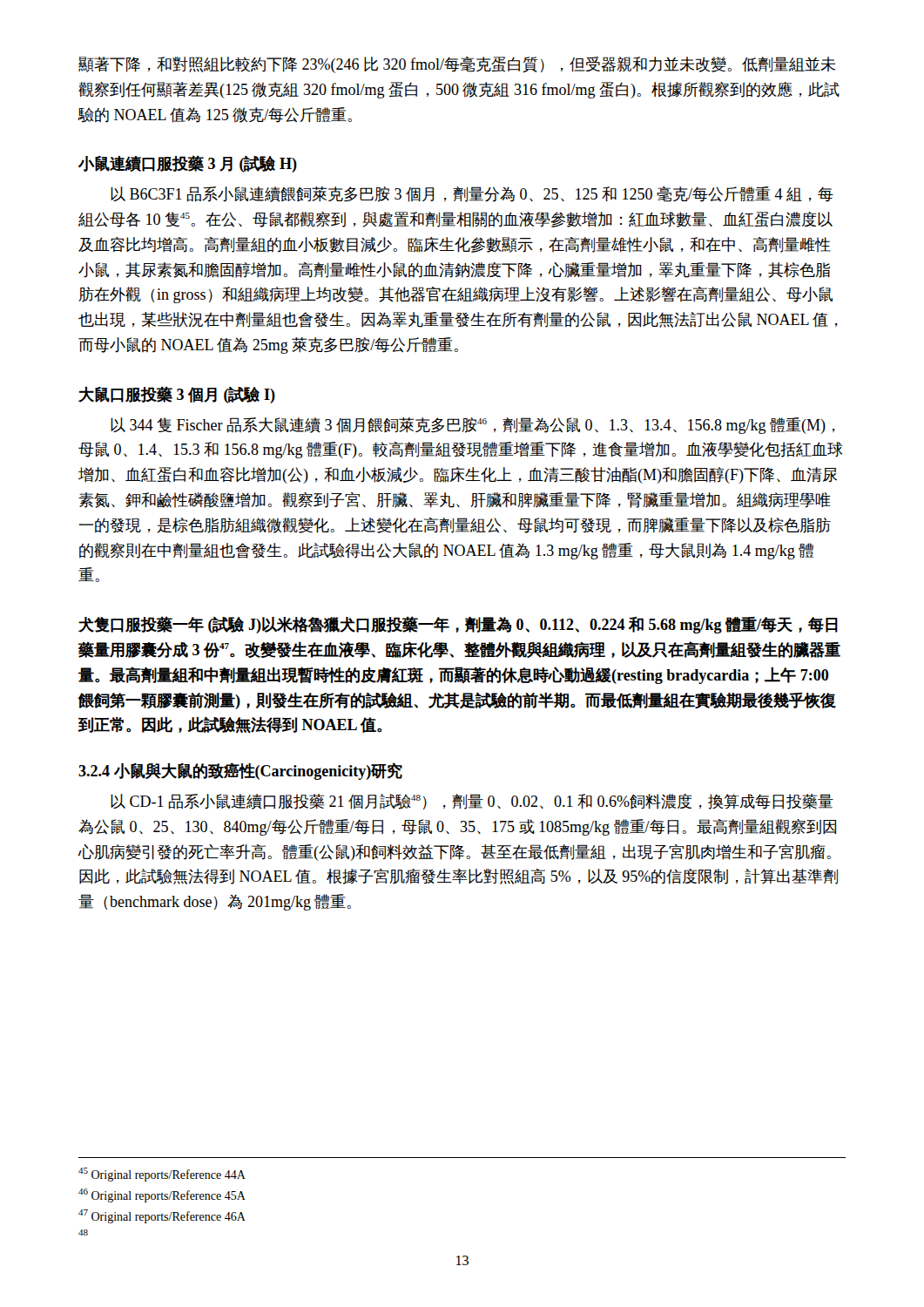
Task: Locate the footnote containing "46 Original reports/Reference 45A"
Action: click(162, 1194)
